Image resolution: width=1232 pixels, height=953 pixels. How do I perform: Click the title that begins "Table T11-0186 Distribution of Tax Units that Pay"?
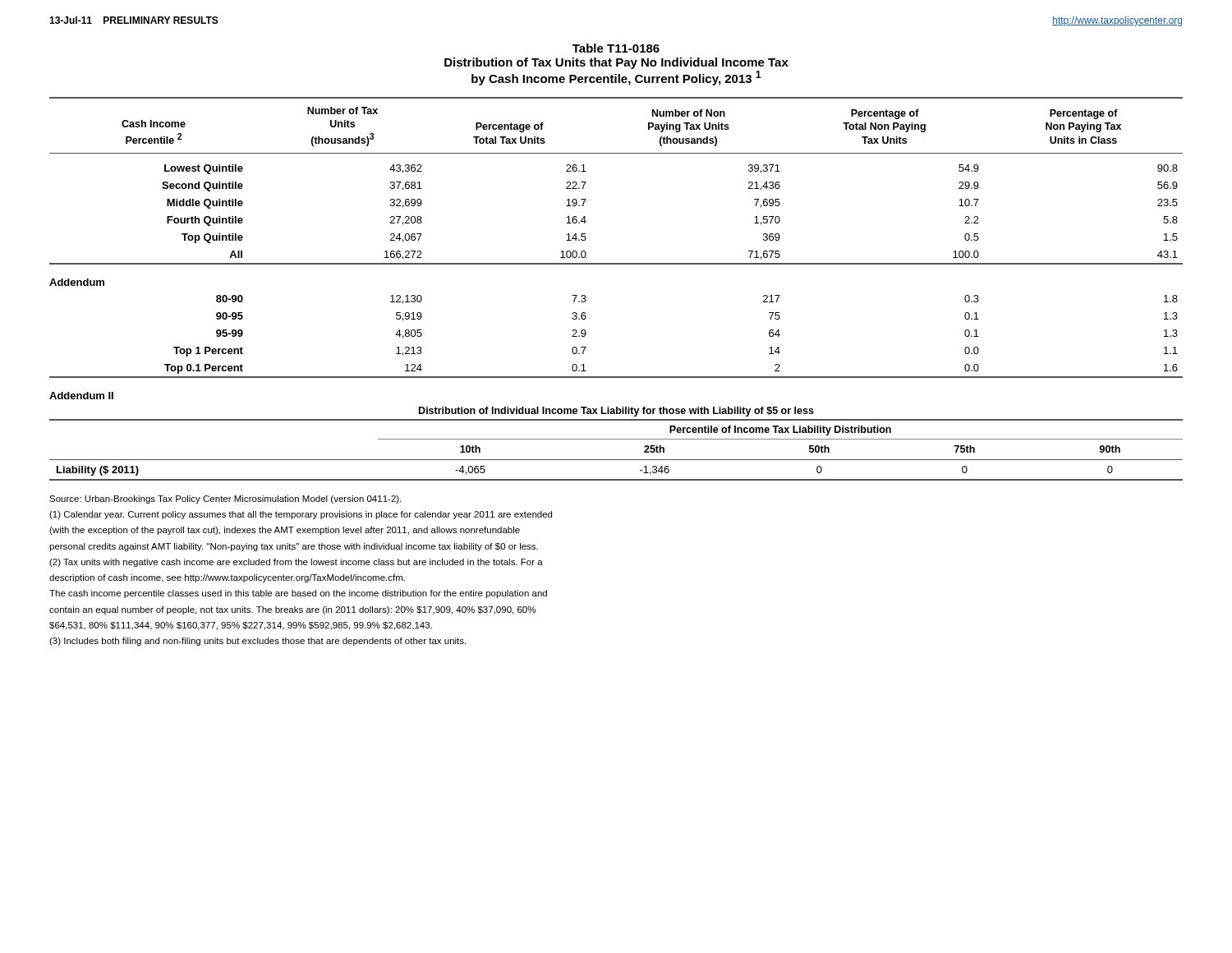click(616, 63)
